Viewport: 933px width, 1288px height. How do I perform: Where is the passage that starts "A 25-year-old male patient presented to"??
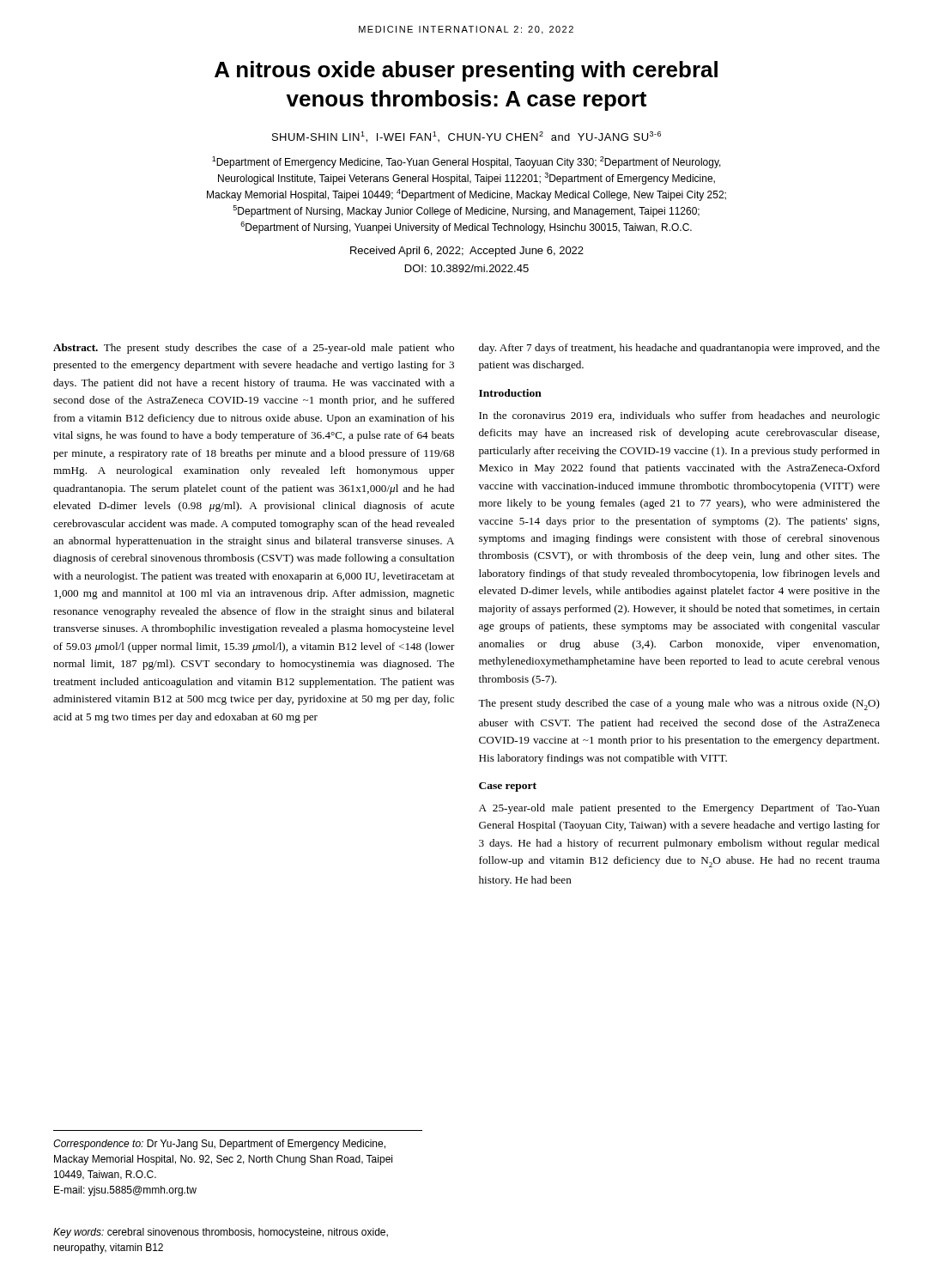[679, 844]
